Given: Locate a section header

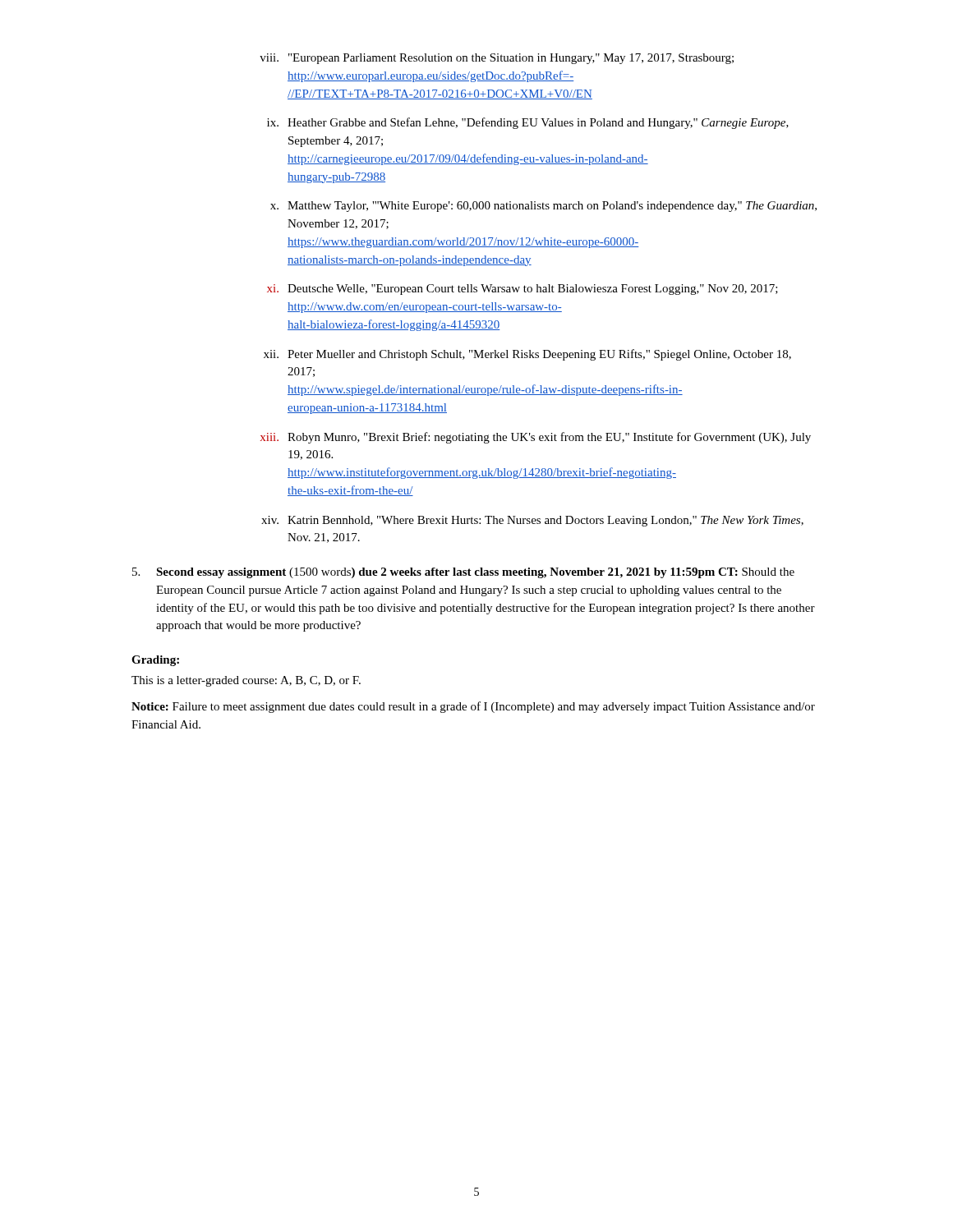Looking at the screenshot, I should 156,660.
